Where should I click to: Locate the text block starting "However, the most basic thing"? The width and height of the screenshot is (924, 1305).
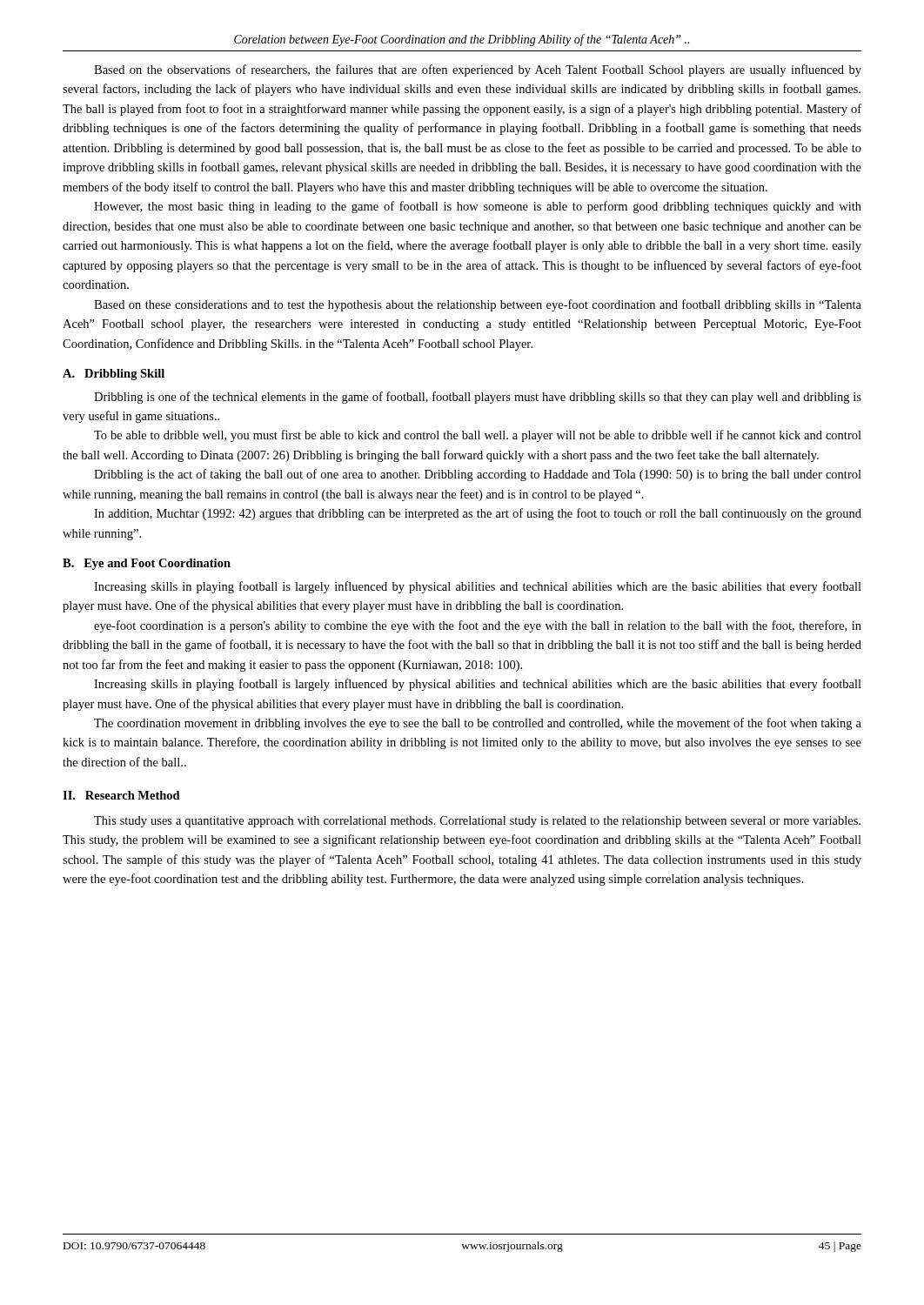click(x=462, y=246)
